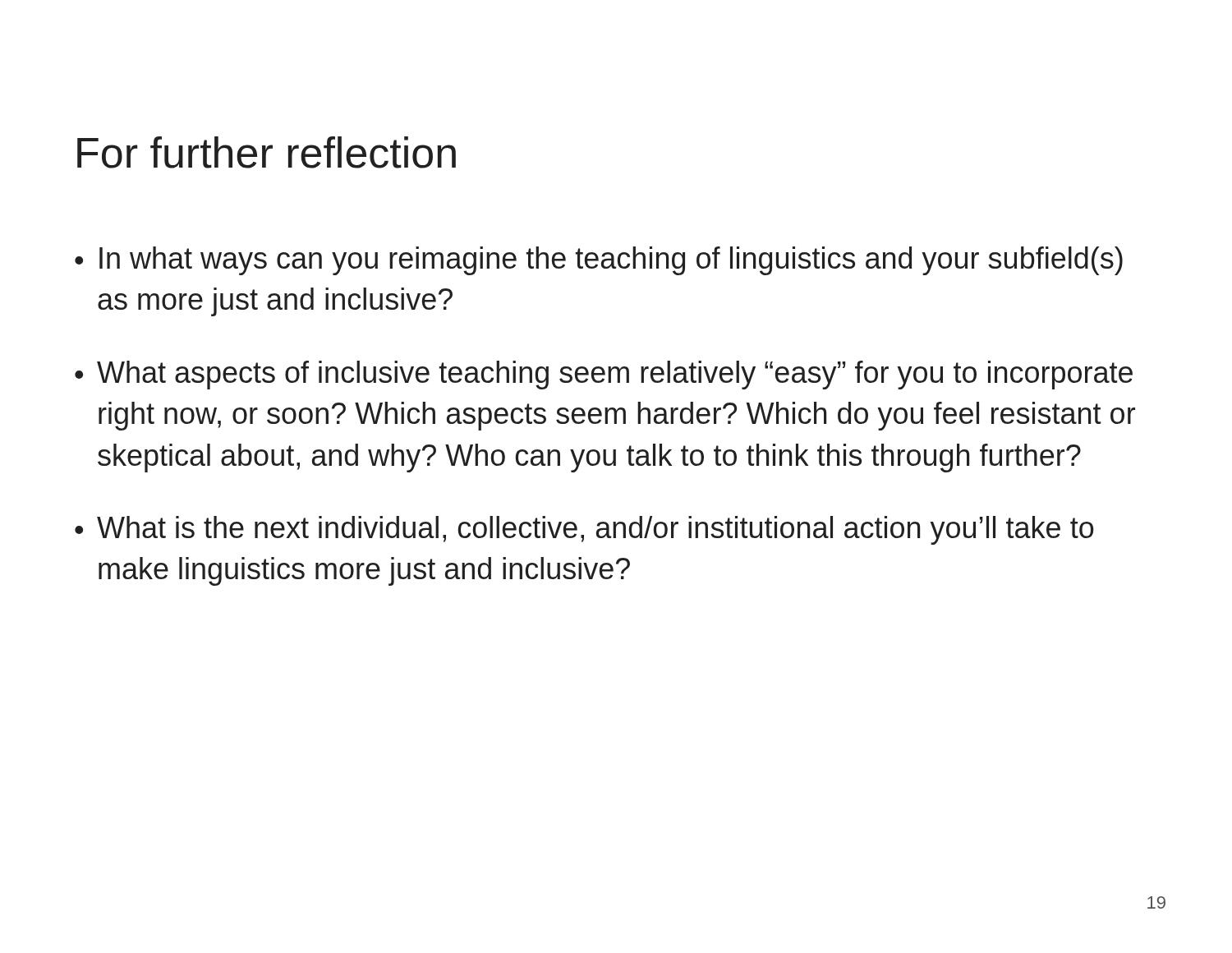This screenshot has height=953, width=1232.
Task: Locate the block of text that opens with "• What aspects of inclusive teaching"
Action: tap(612, 414)
